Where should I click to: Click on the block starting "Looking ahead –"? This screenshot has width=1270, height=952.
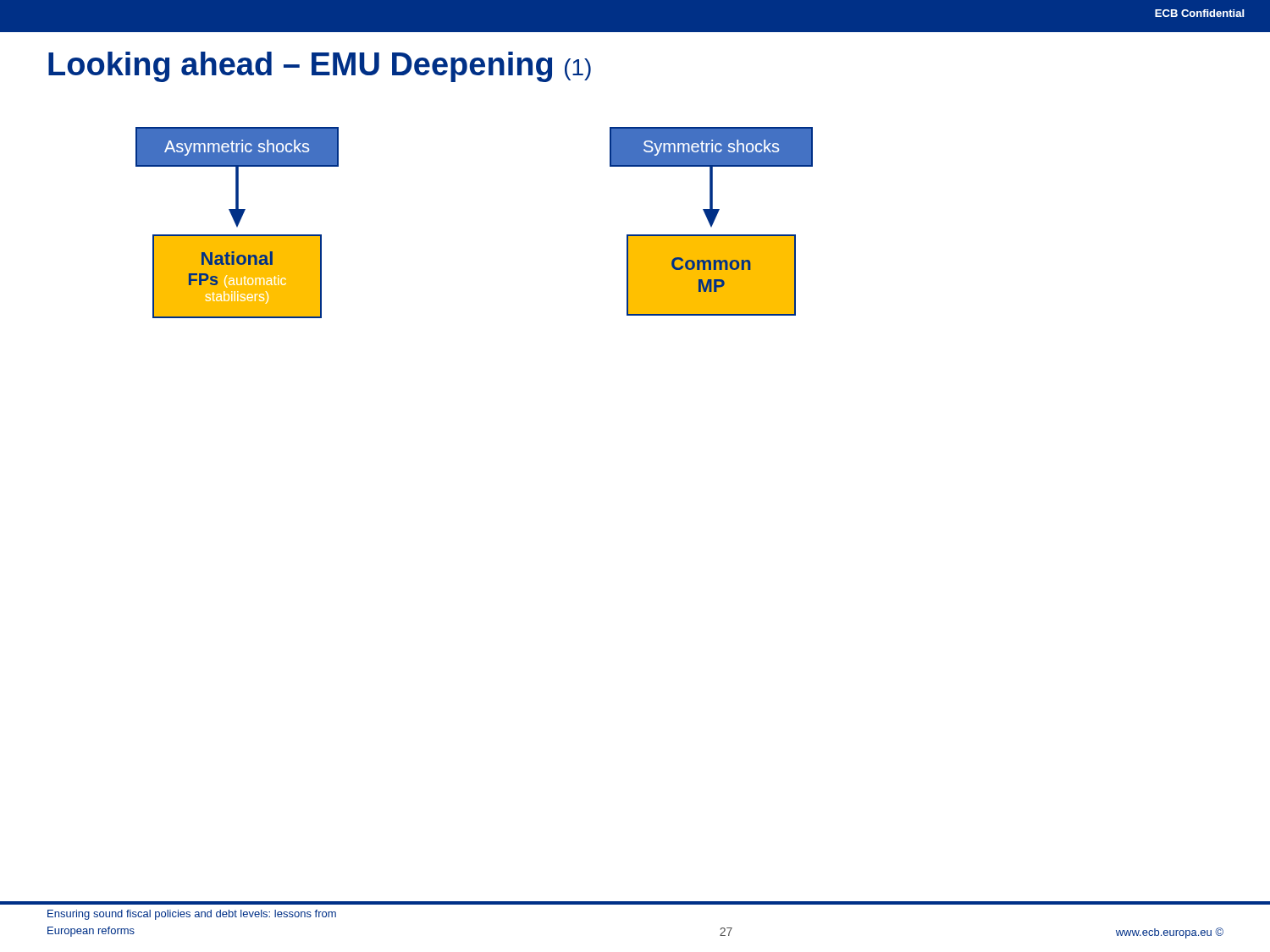click(319, 64)
